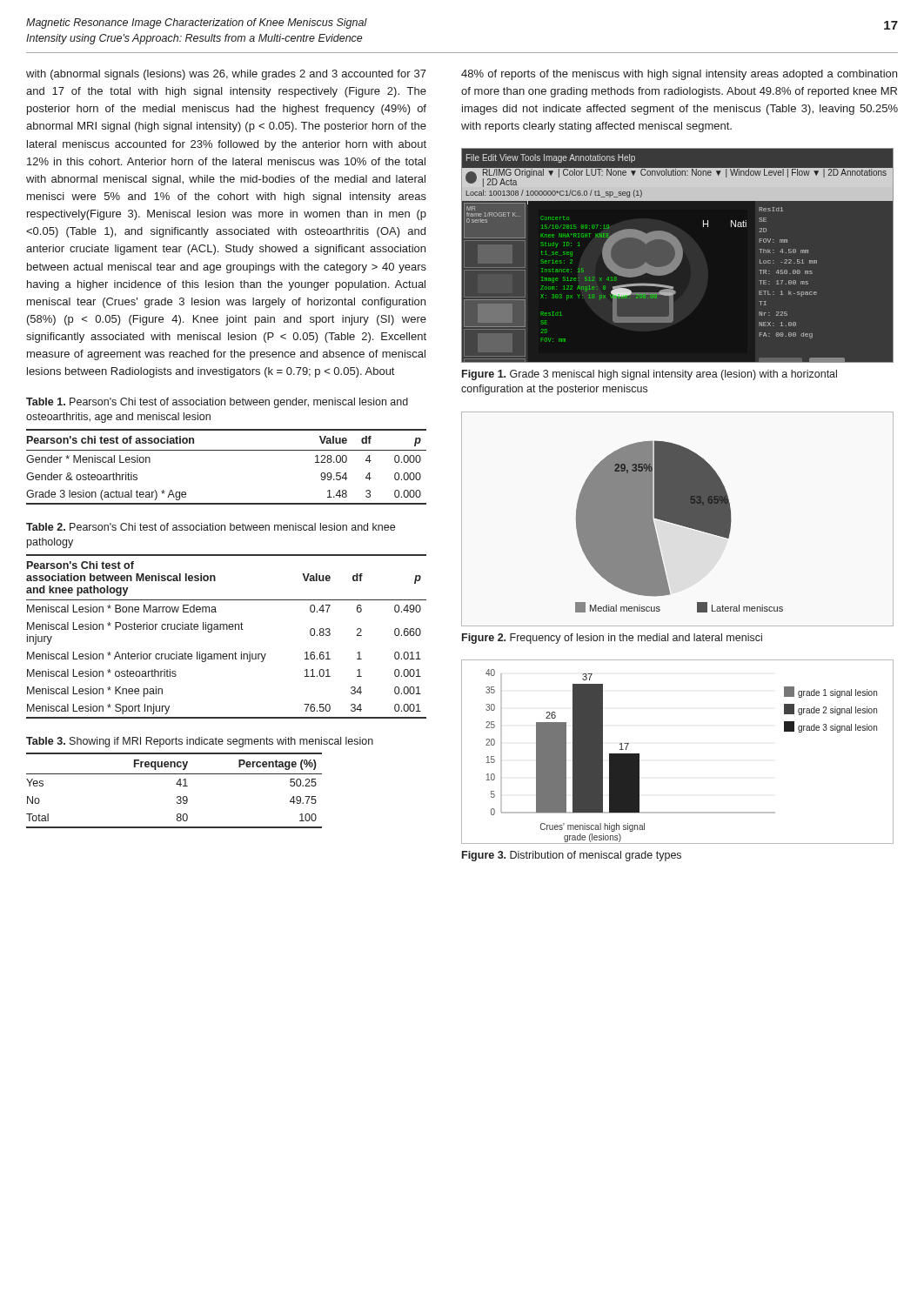Click on the table containing "Pearson's Chi test of"

pos(226,636)
